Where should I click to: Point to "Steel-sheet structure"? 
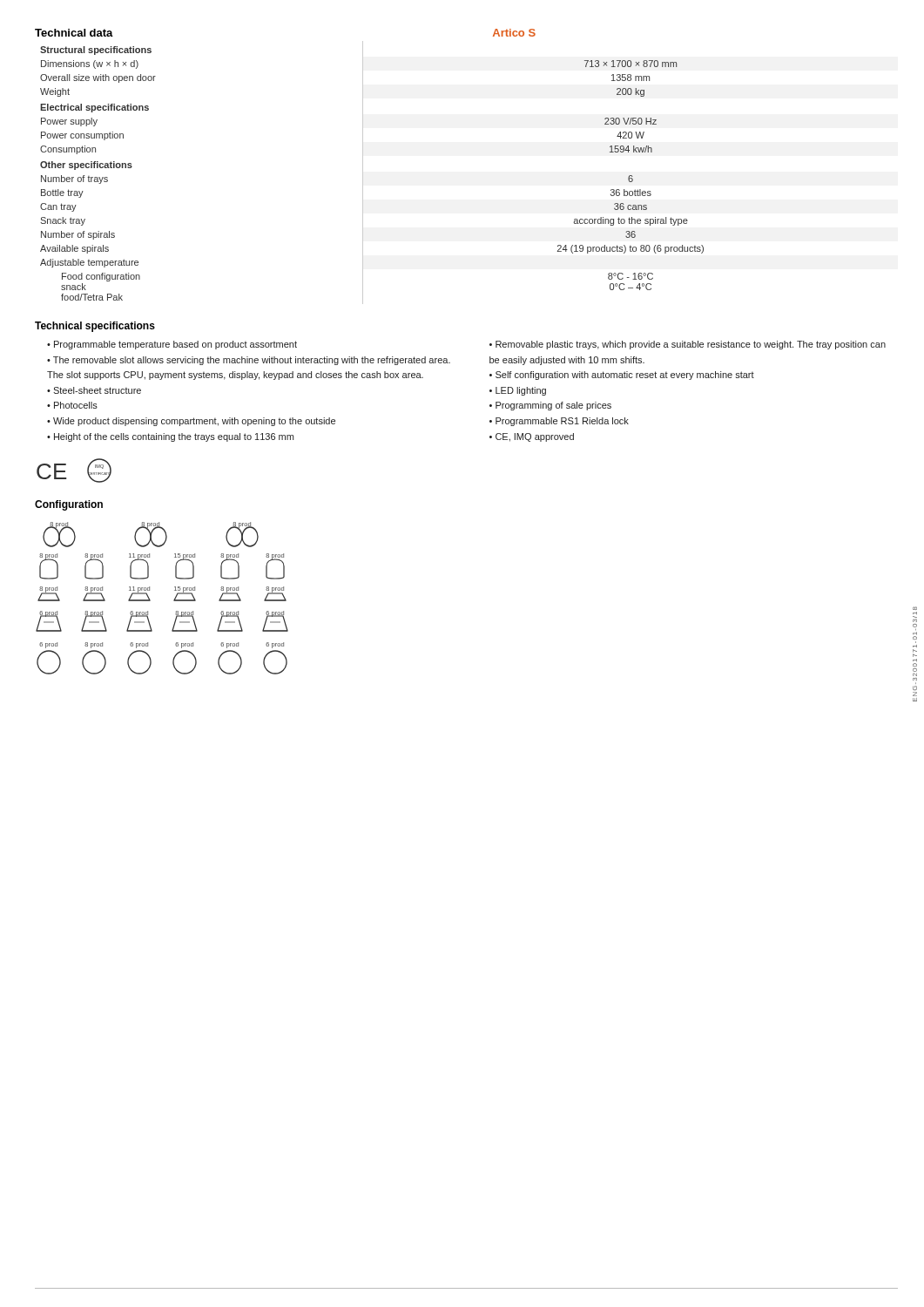coord(97,390)
